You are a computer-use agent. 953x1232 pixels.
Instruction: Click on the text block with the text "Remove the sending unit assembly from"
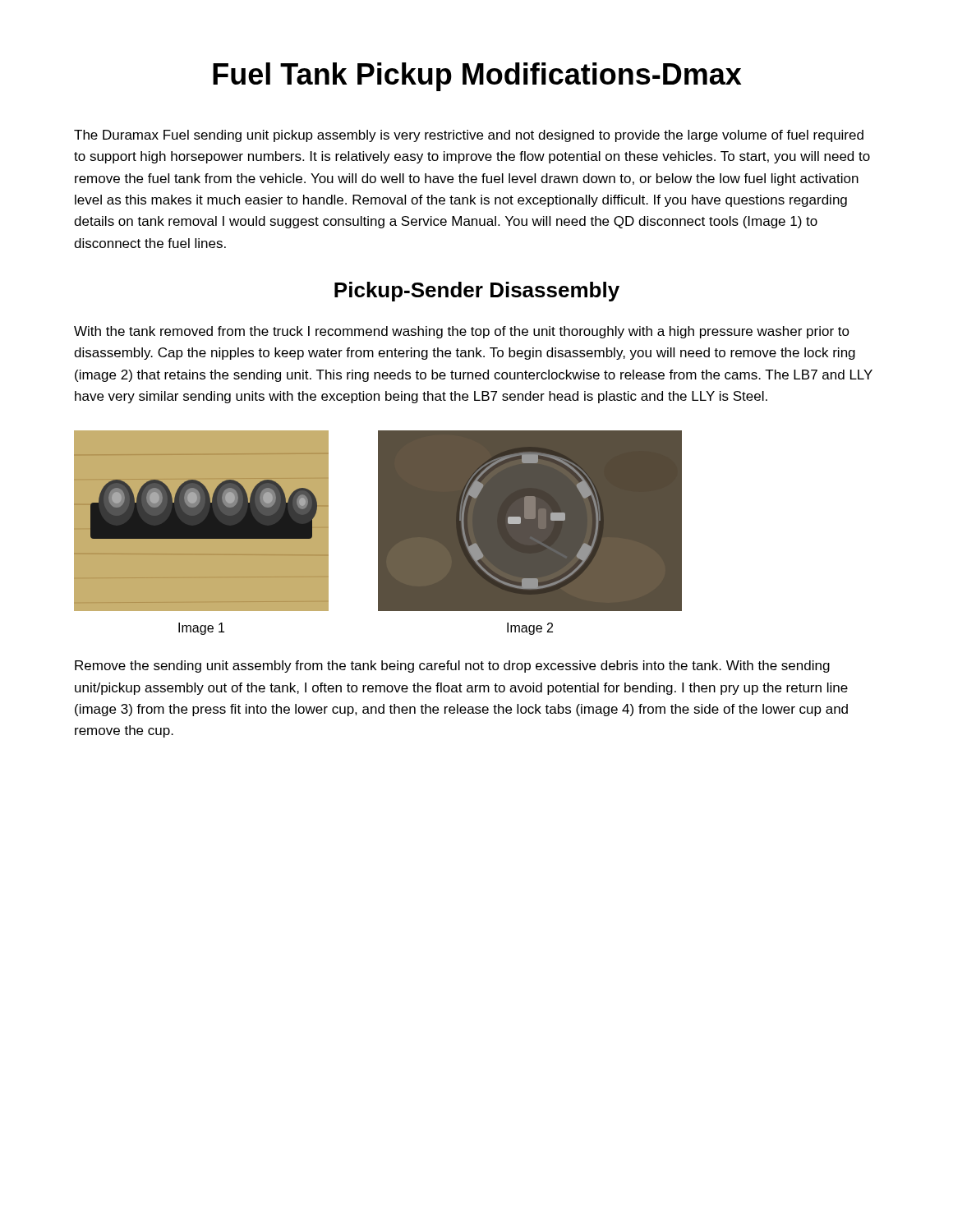tap(461, 698)
